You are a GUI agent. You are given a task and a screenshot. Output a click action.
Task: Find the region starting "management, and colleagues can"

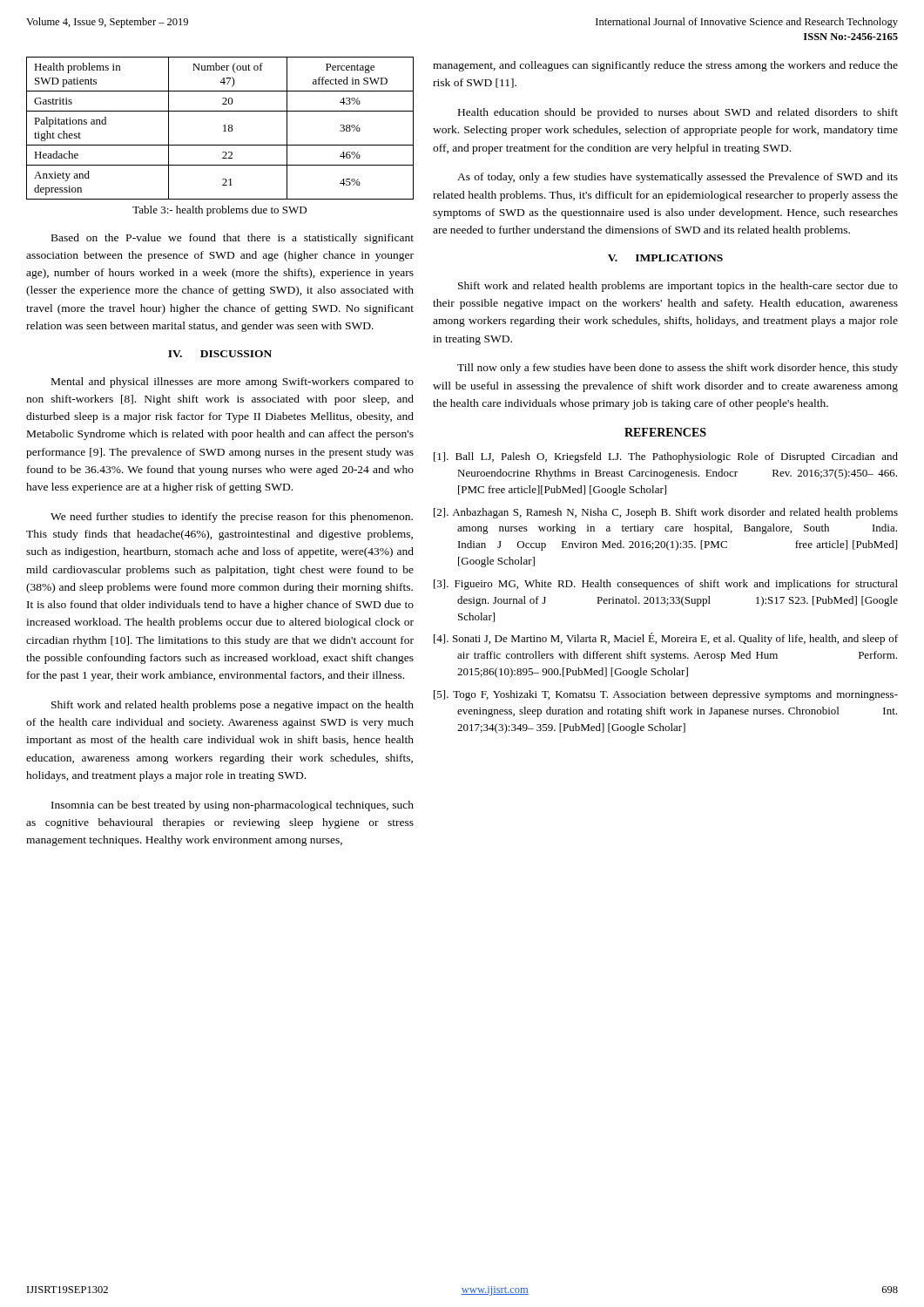665,74
